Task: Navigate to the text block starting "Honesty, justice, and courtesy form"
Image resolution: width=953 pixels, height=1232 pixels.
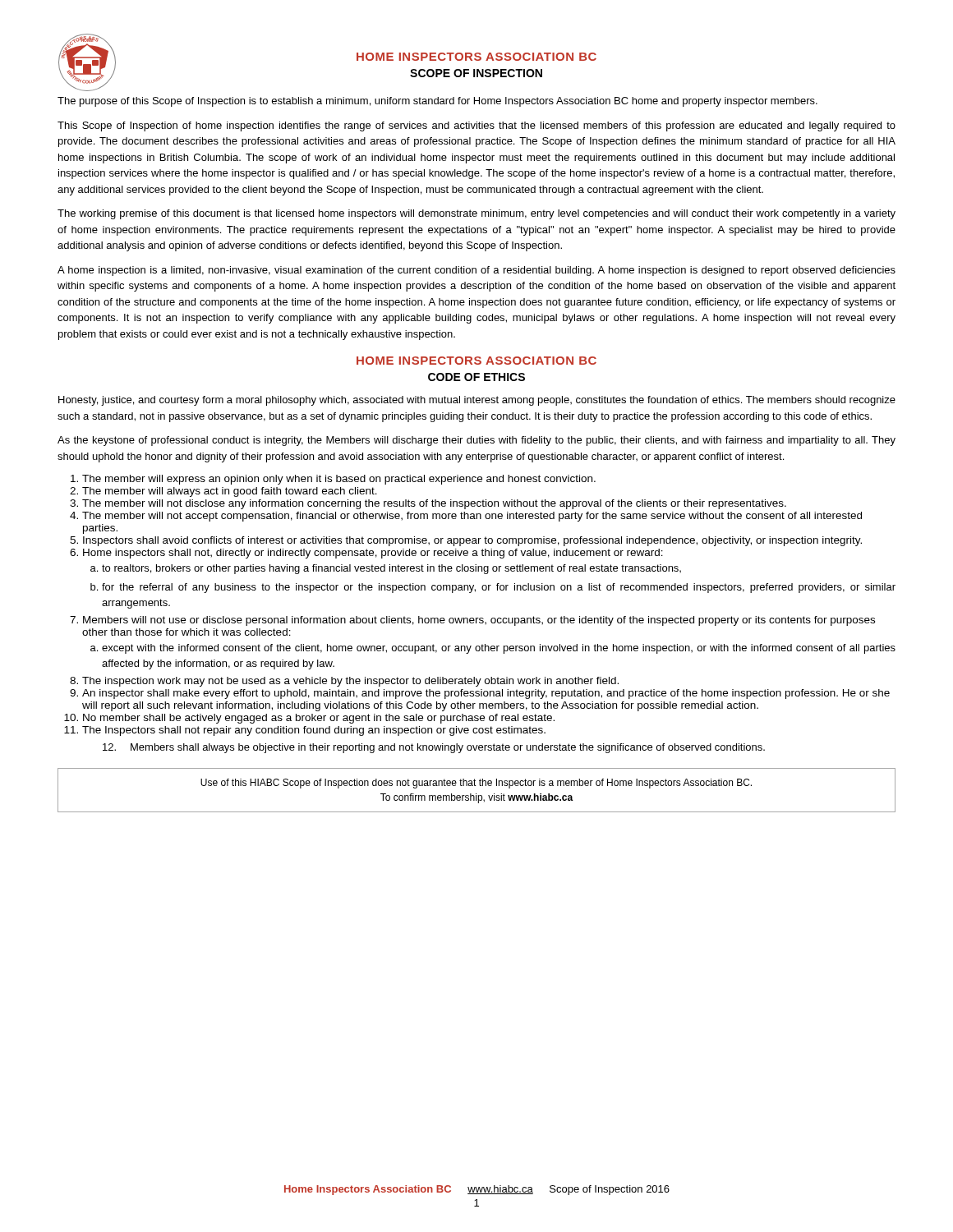Action: 476,408
